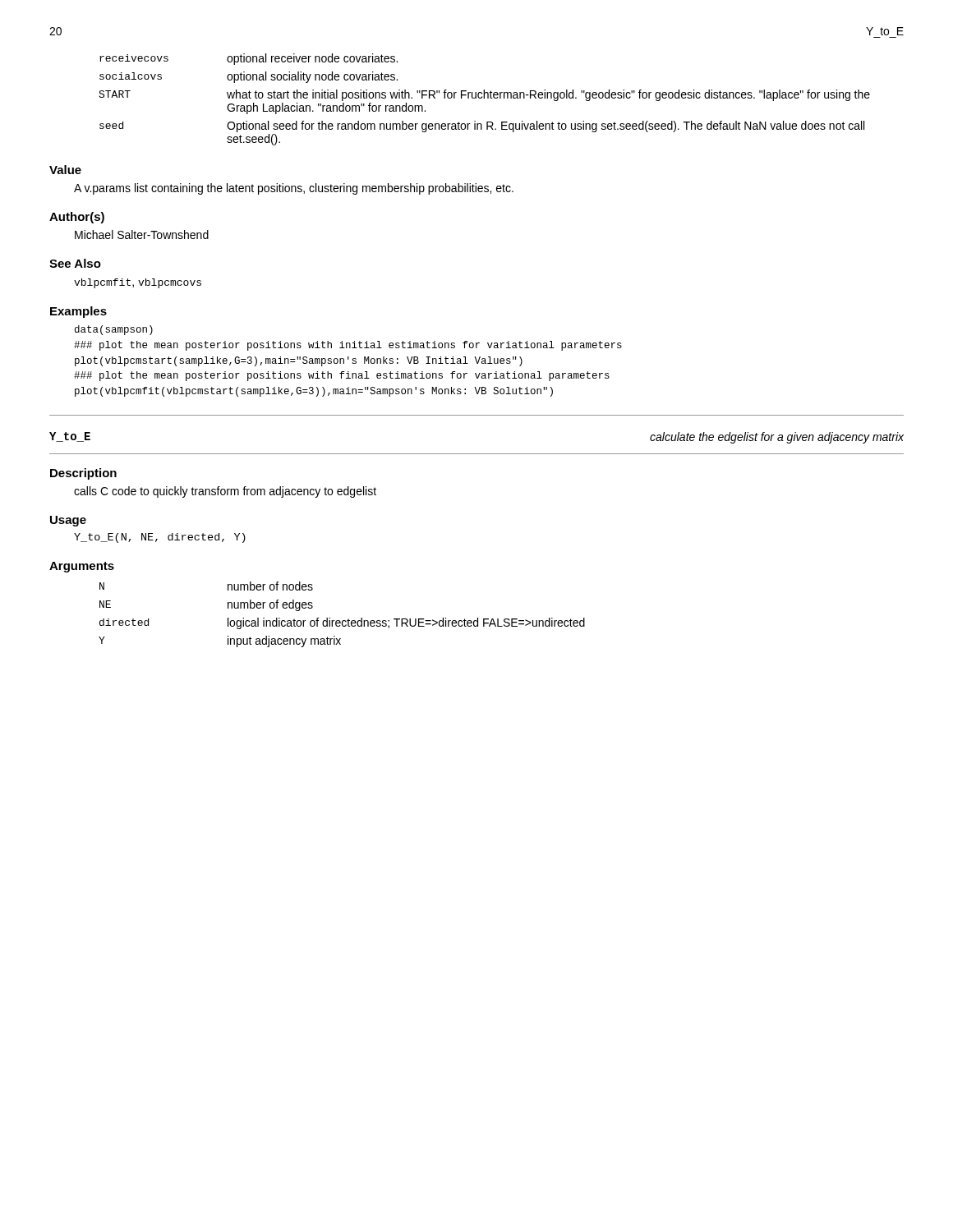
Task: Click on the table containing "optional sociality node"
Action: tap(476, 99)
